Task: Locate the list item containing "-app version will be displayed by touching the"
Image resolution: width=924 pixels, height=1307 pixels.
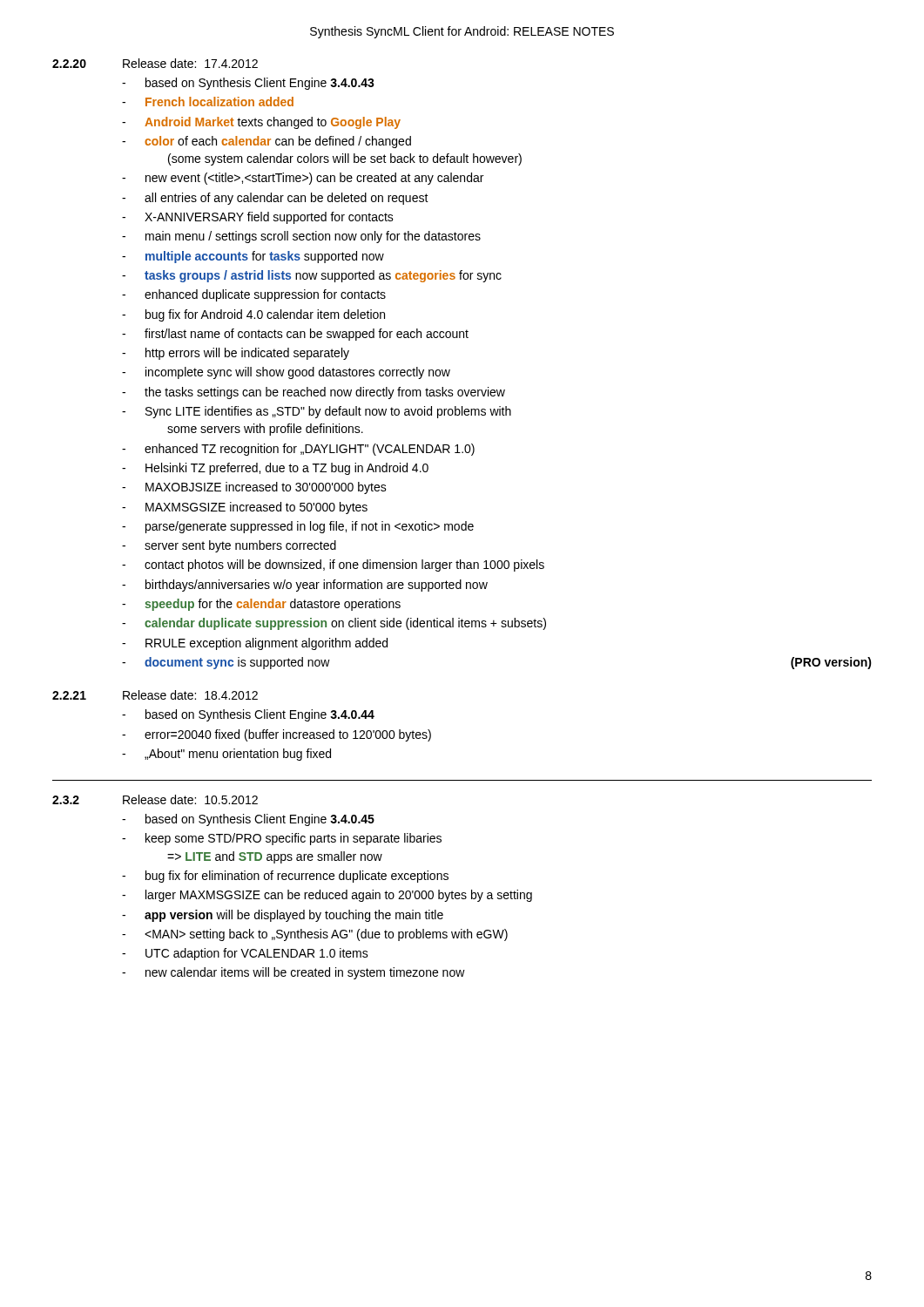Action: tap(283, 916)
